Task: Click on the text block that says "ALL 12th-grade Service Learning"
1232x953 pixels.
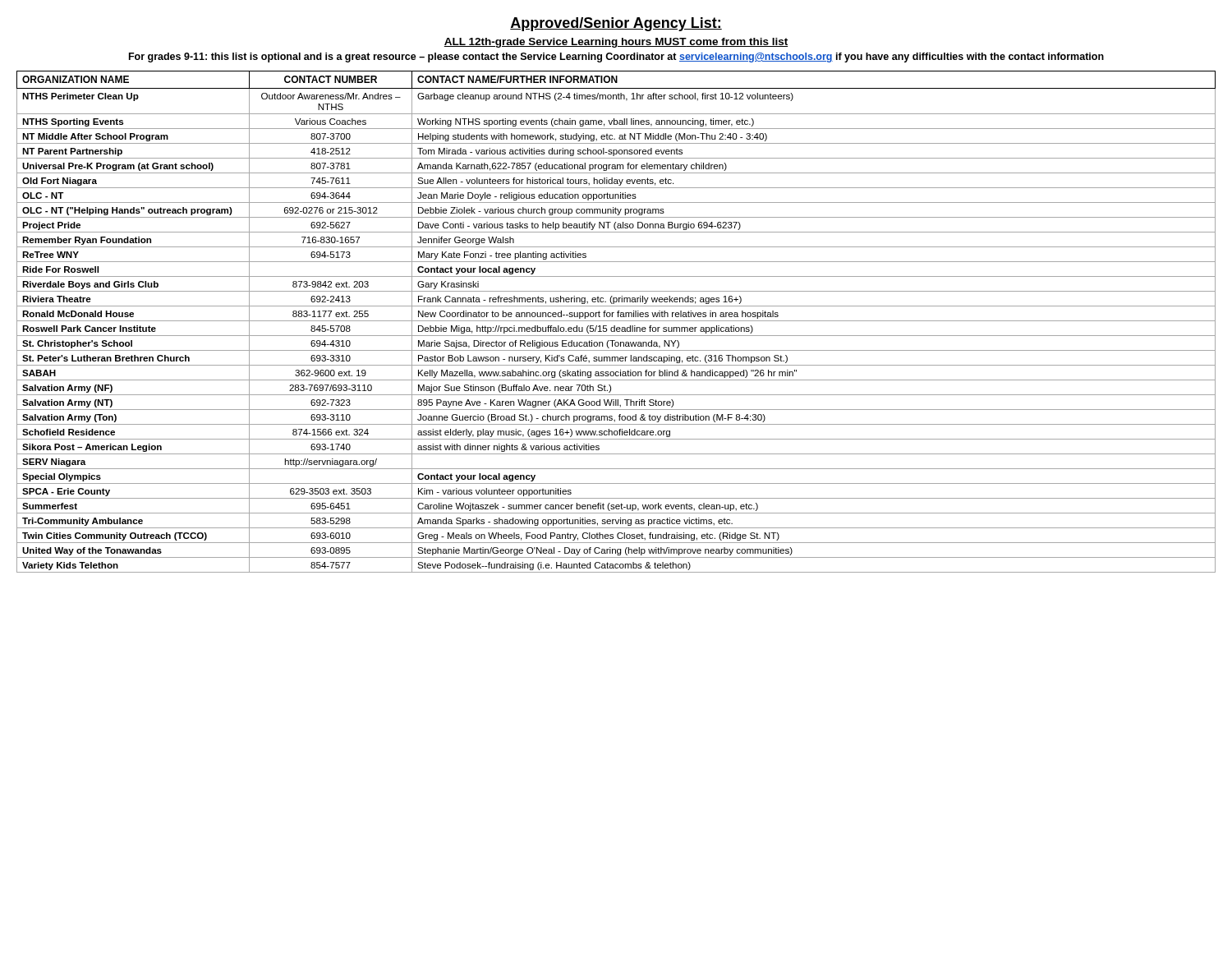Action: tap(616, 42)
